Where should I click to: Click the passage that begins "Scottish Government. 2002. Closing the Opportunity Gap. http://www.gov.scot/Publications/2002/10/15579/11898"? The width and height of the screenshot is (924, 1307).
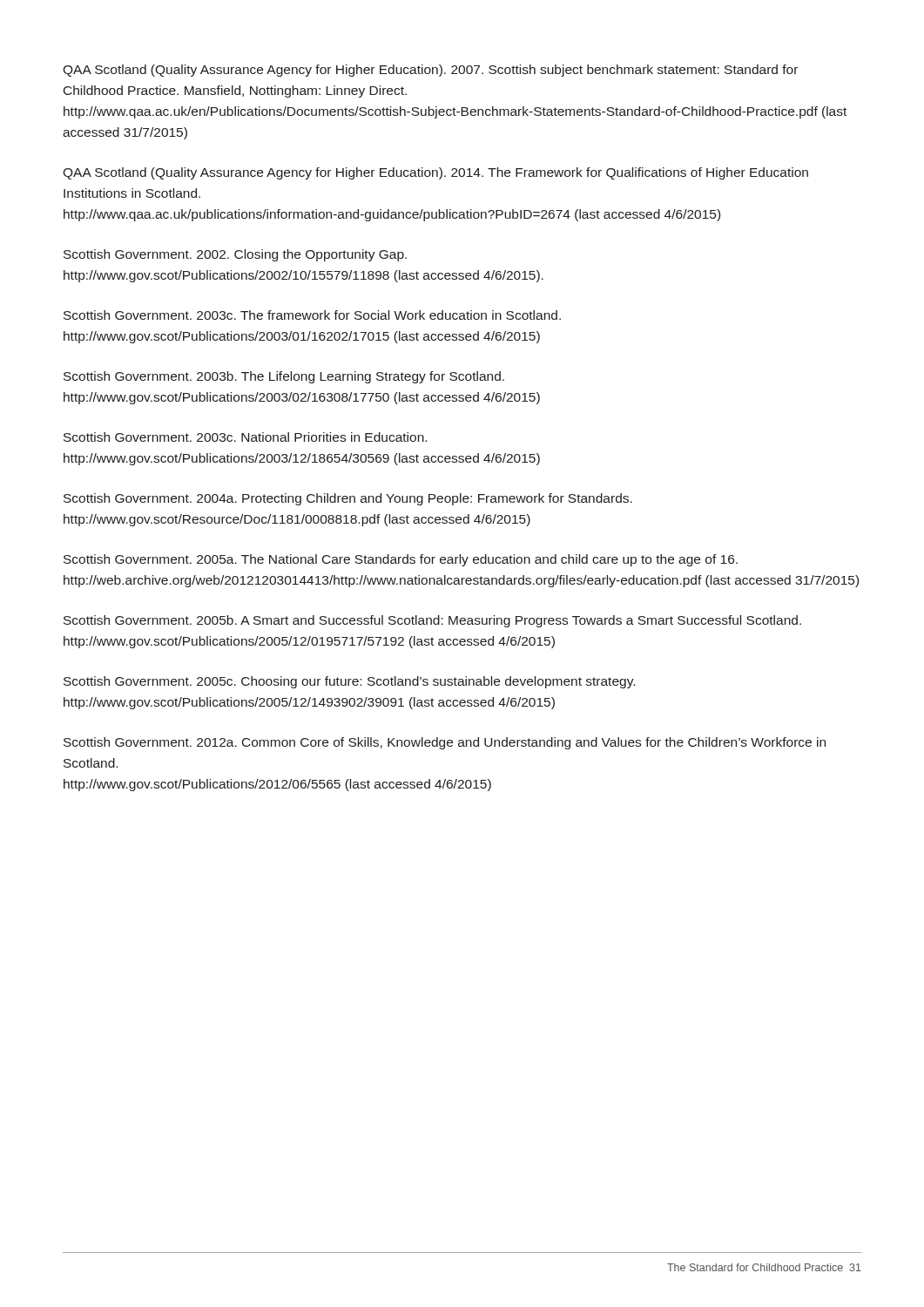point(462,265)
